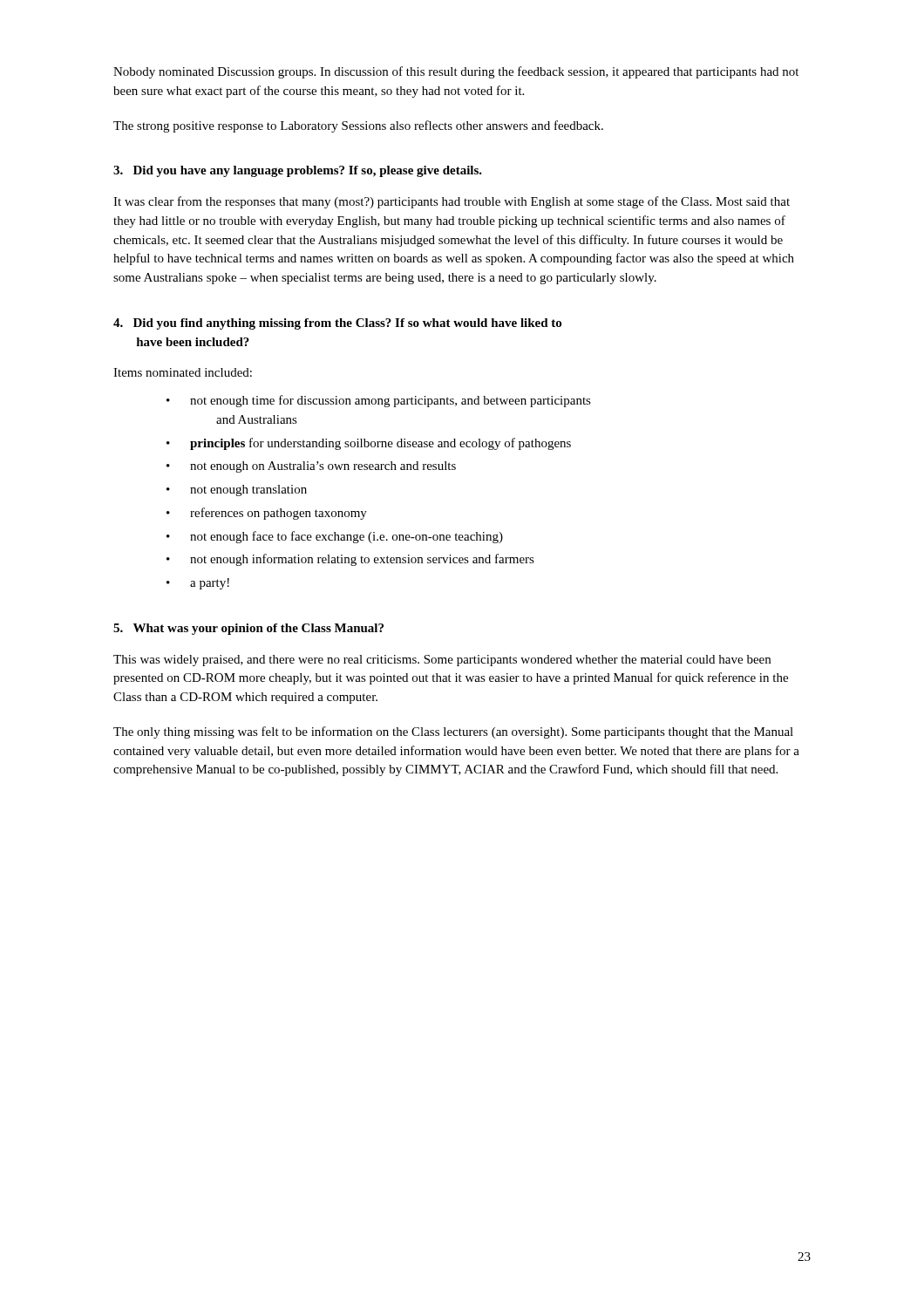Where is the passage that starts "This was widely praised, and there"?
The height and width of the screenshot is (1308, 924).
point(451,678)
